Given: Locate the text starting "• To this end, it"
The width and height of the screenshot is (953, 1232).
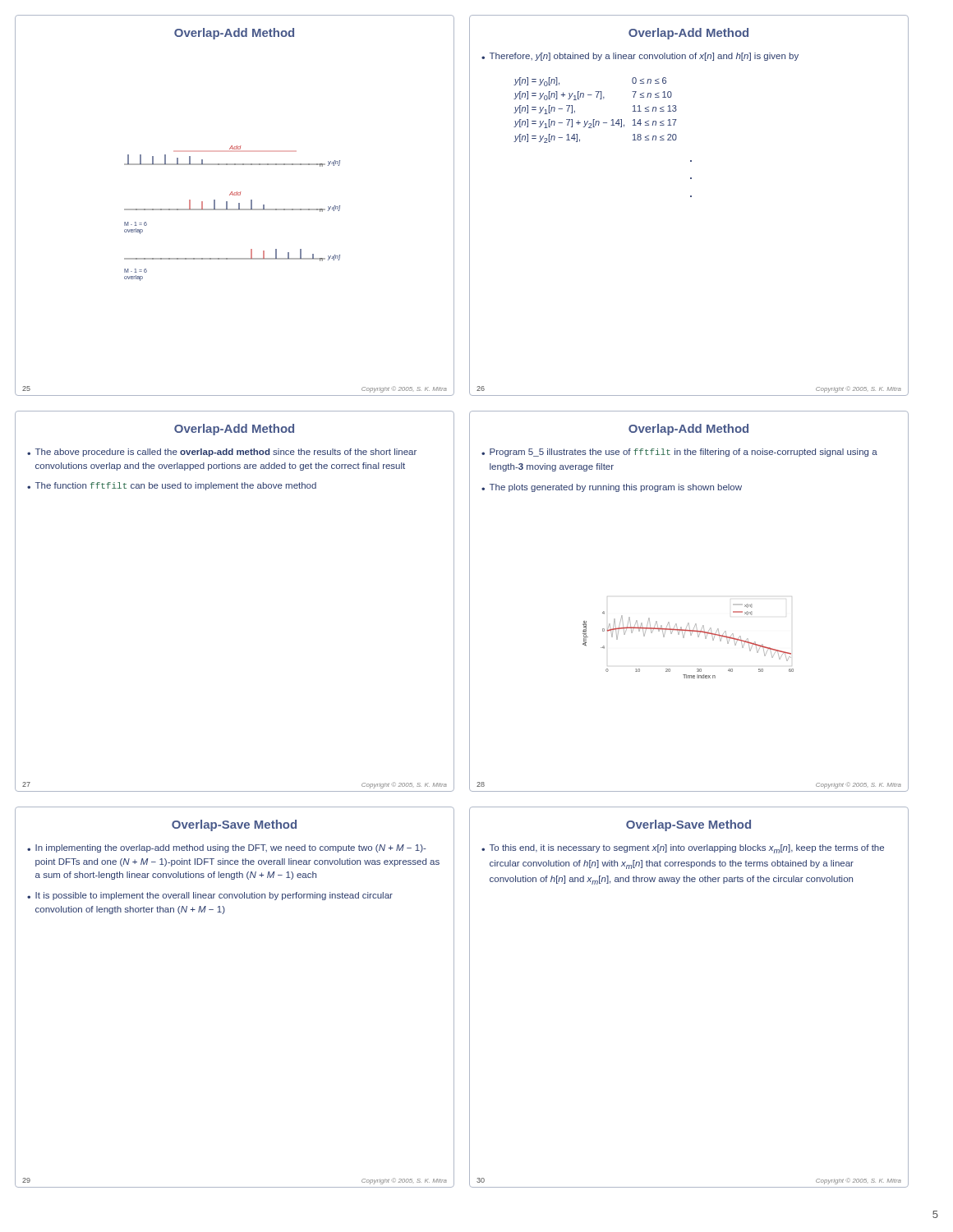Looking at the screenshot, I should [x=689, y=865].
